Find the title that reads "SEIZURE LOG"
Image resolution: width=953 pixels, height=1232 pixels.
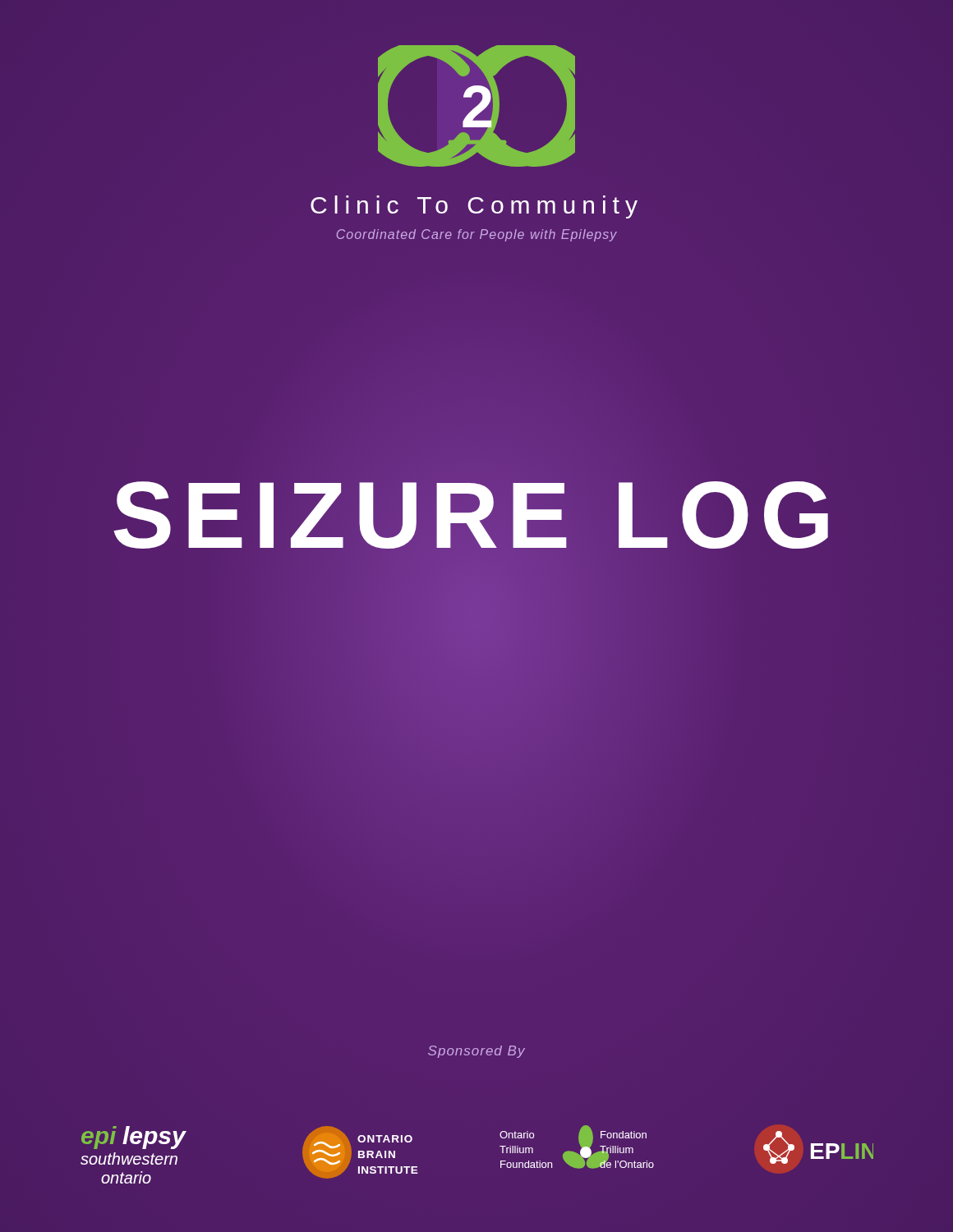coord(476,515)
